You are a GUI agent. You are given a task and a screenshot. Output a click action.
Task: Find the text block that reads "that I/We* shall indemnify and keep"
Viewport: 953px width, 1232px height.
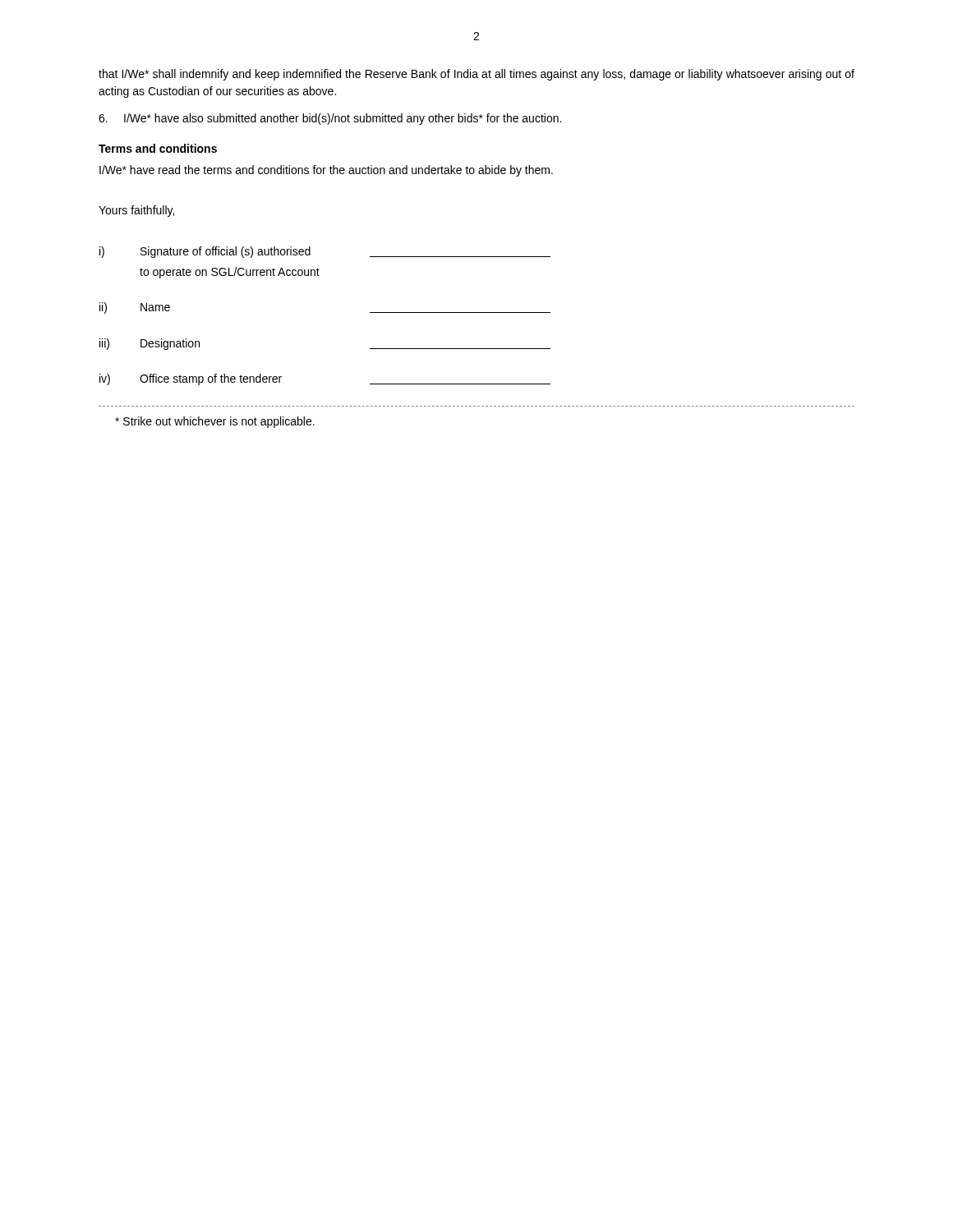click(x=476, y=83)
